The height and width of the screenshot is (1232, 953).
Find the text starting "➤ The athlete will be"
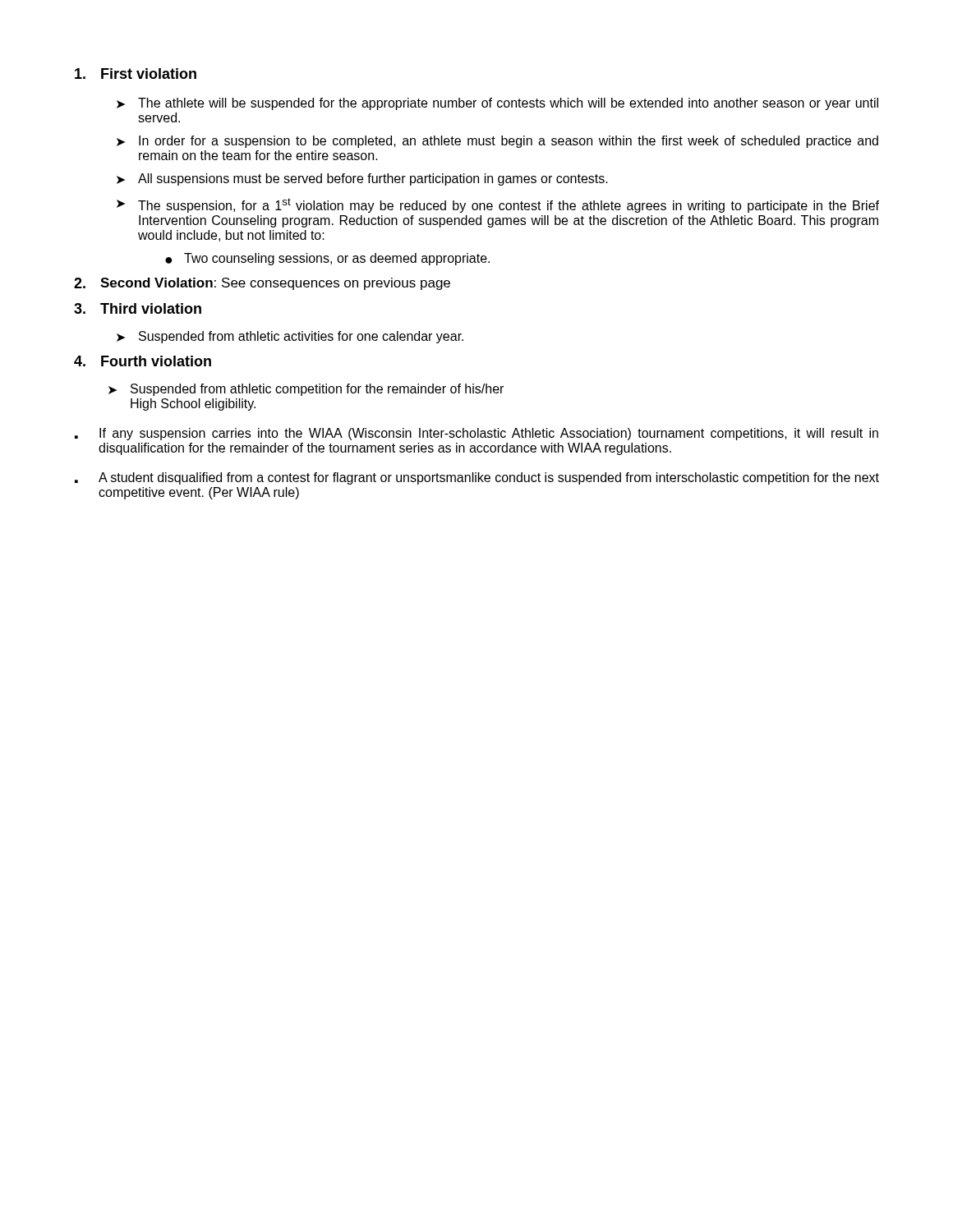click(x=497, y=111)
